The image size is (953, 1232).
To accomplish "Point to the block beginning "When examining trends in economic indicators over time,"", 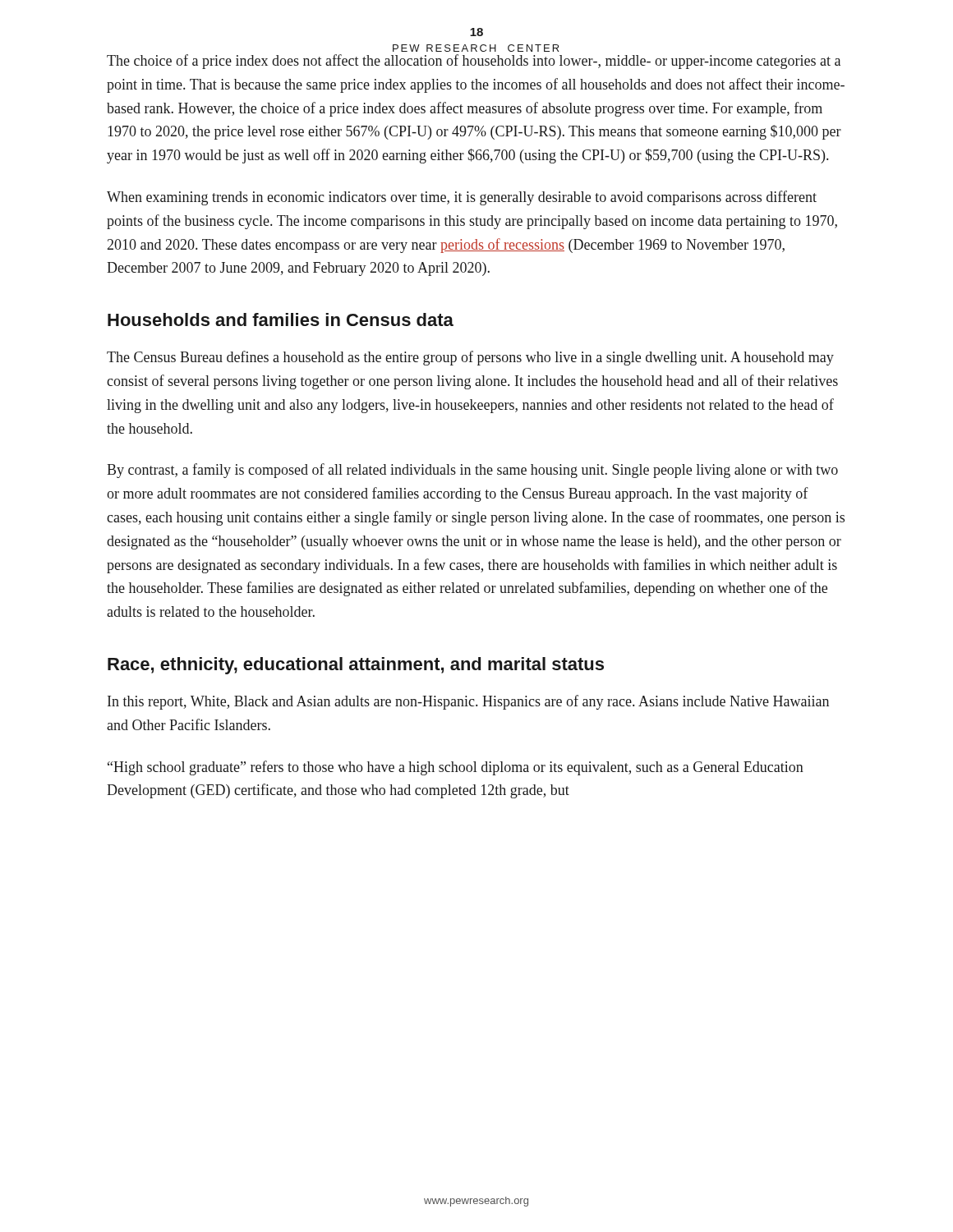I will pyautogui.click(x=472, y=233).
